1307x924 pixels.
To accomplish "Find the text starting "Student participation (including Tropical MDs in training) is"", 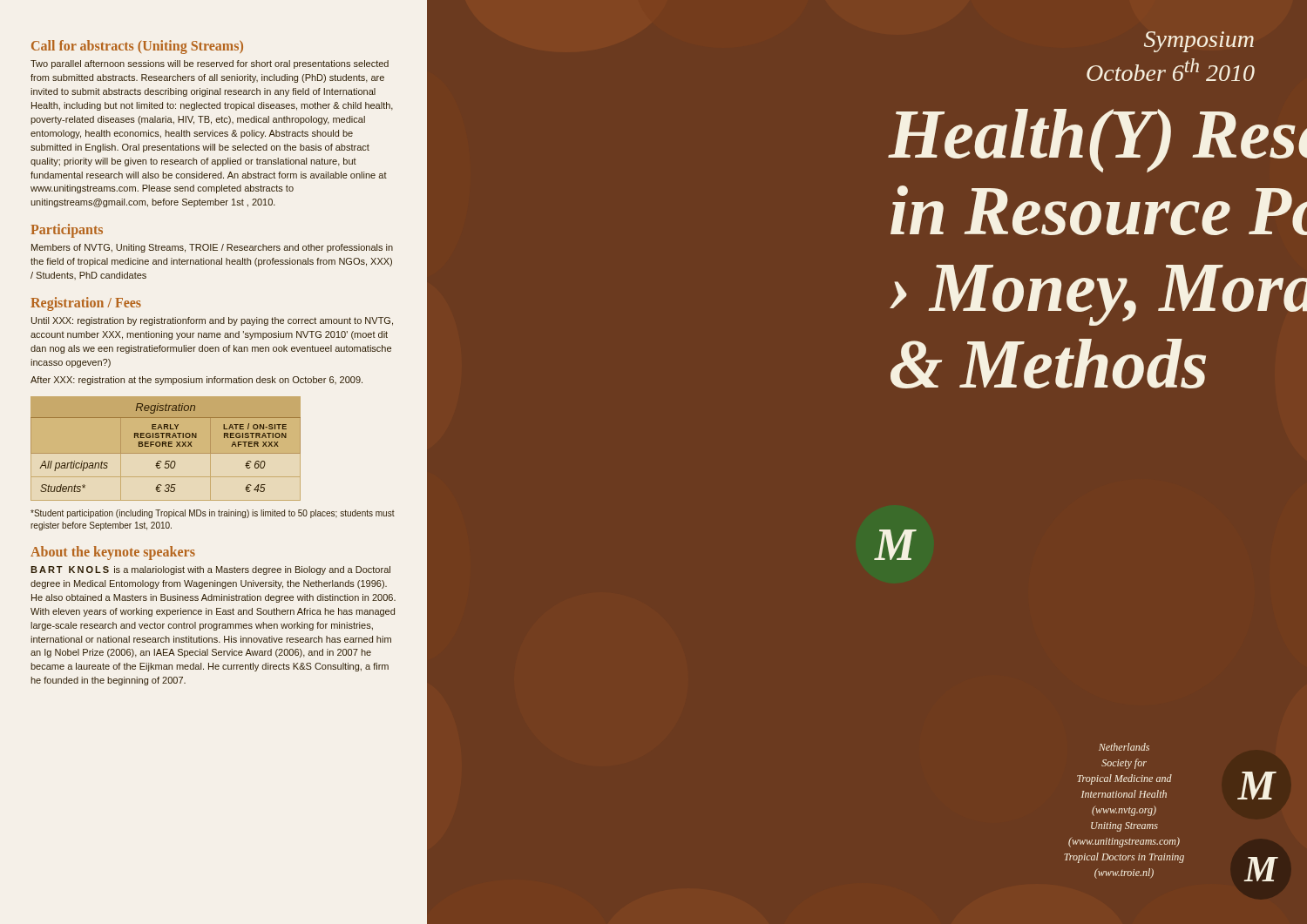I will click(212, 519).
